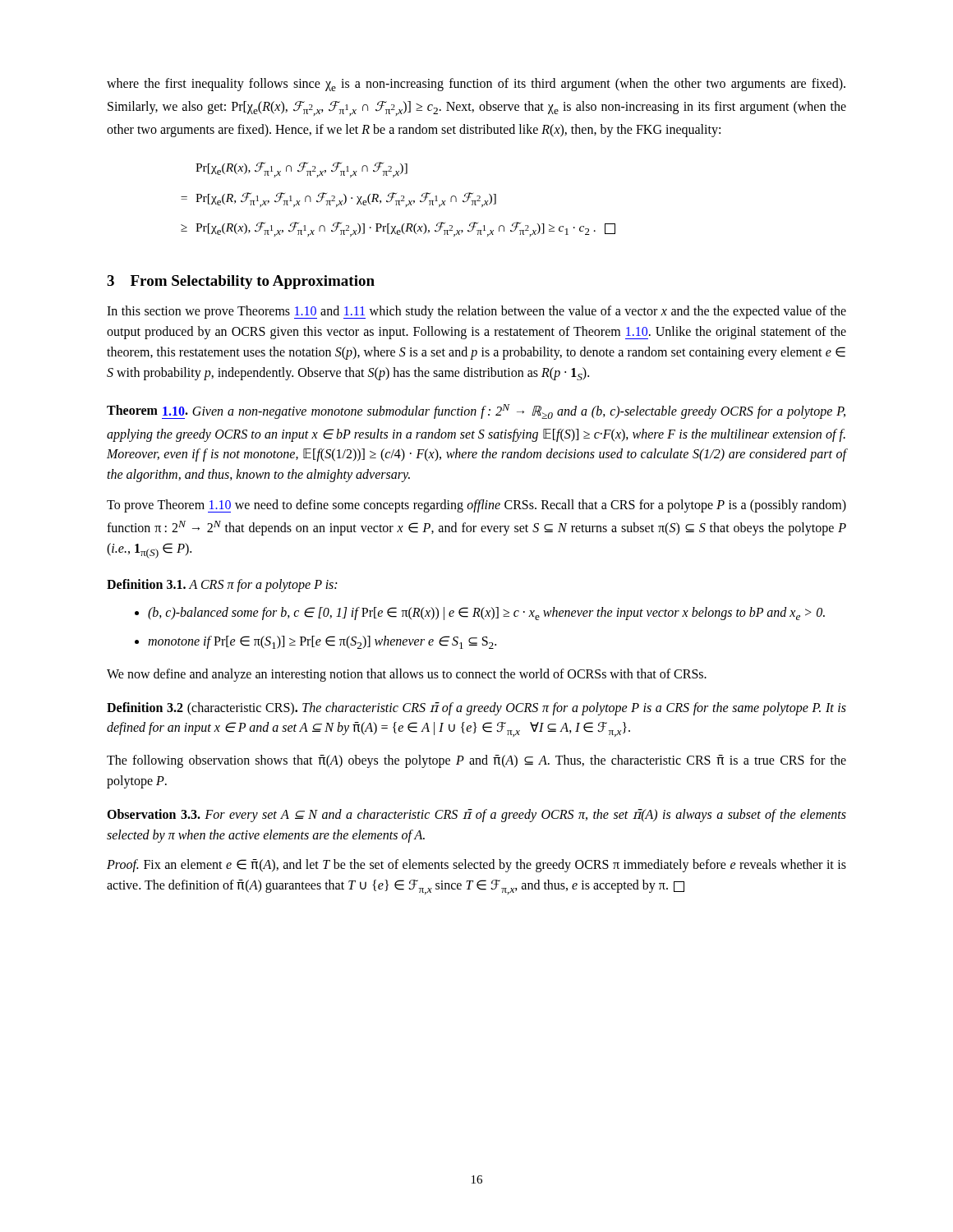Locate the block of text that opens with "Proof. Fix an element e ∈"
953x1232 pixels.
[476, 877]
